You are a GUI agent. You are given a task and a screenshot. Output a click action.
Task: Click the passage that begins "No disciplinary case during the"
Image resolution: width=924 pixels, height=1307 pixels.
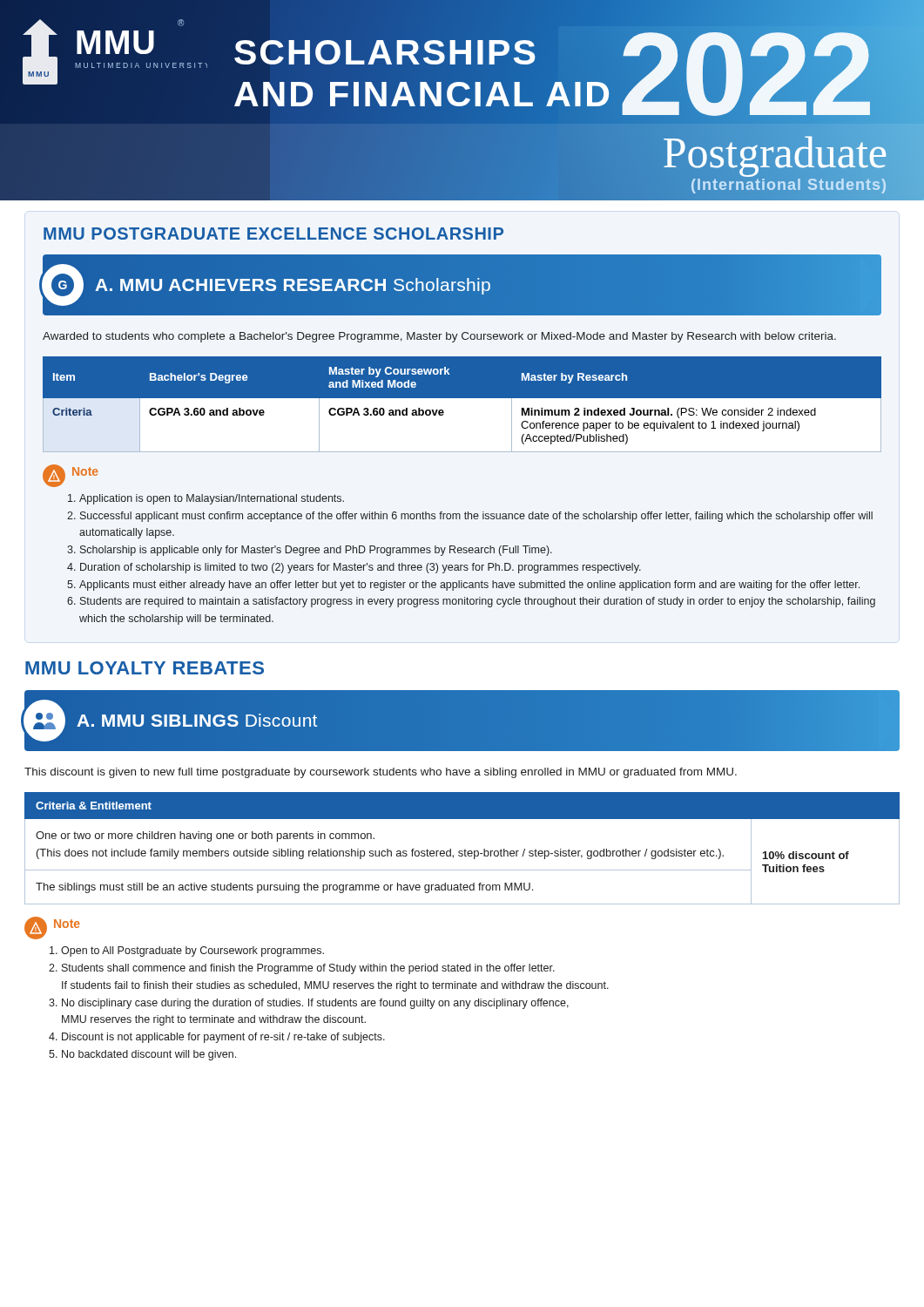(315, 1011)
